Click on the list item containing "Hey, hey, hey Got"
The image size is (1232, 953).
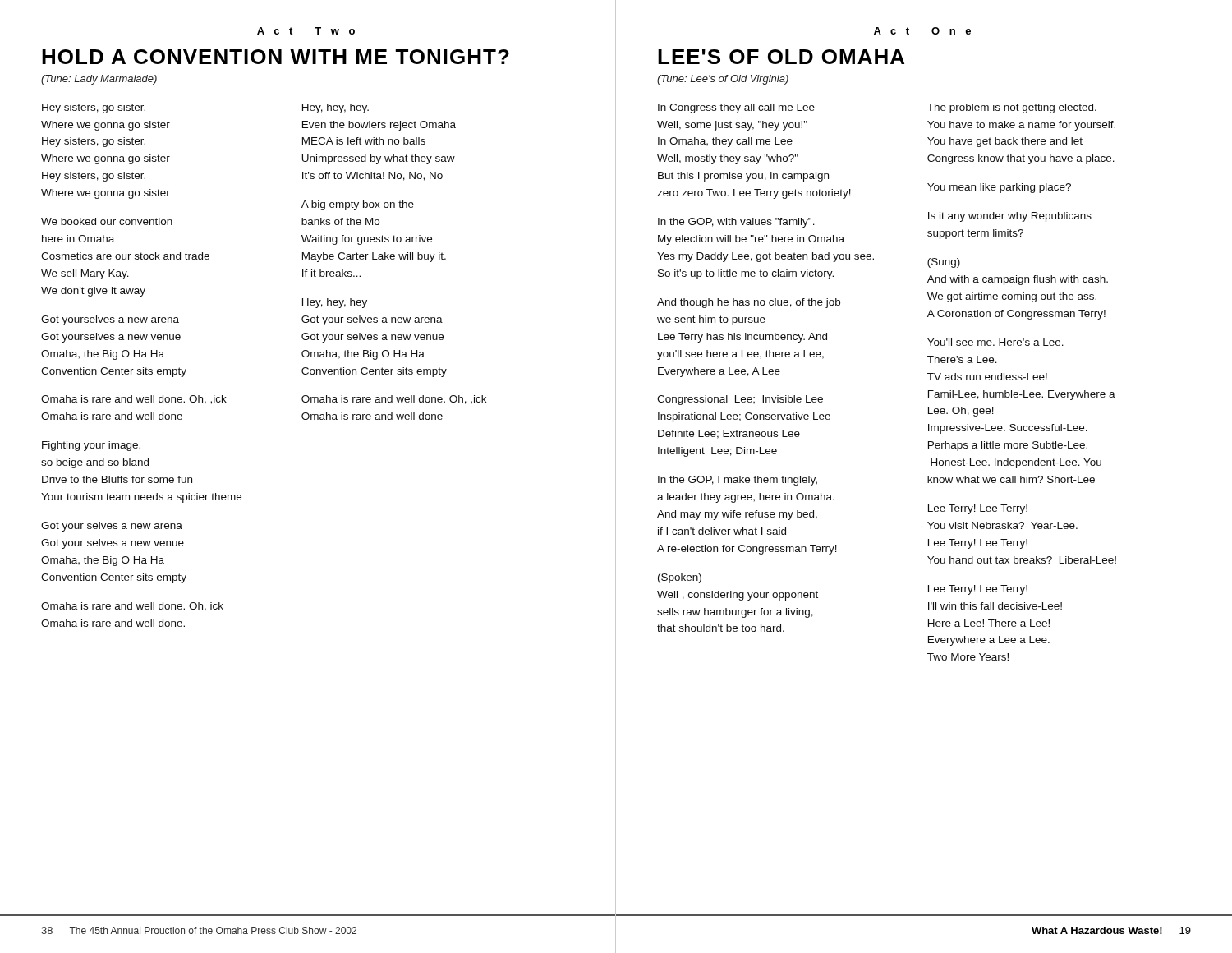click(x=374, y=336)
